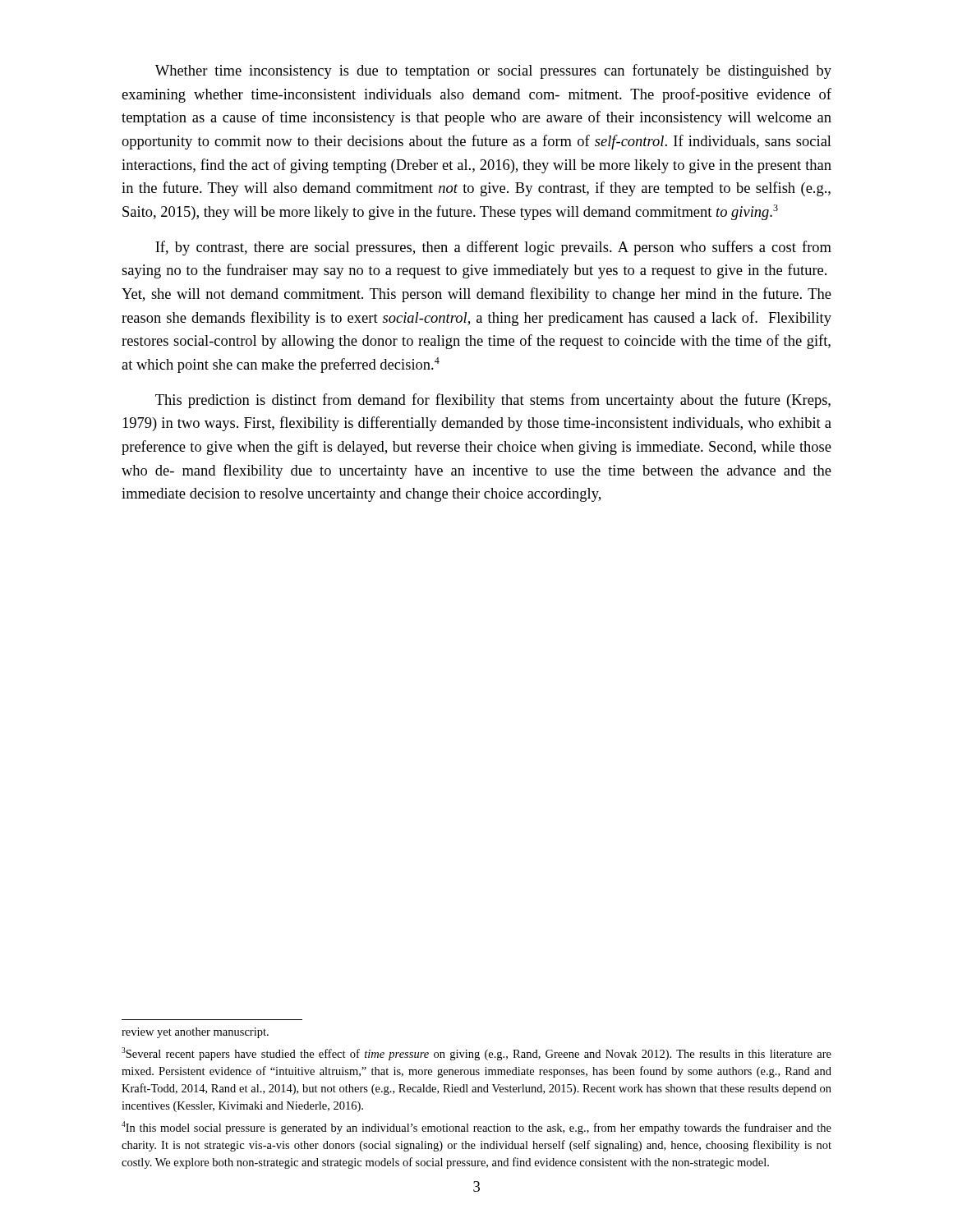This screenshot has height=1232, width=953.
Task: Point to the block beginning "4In this model social pressure is generated by"
Action: point(476,1145)
